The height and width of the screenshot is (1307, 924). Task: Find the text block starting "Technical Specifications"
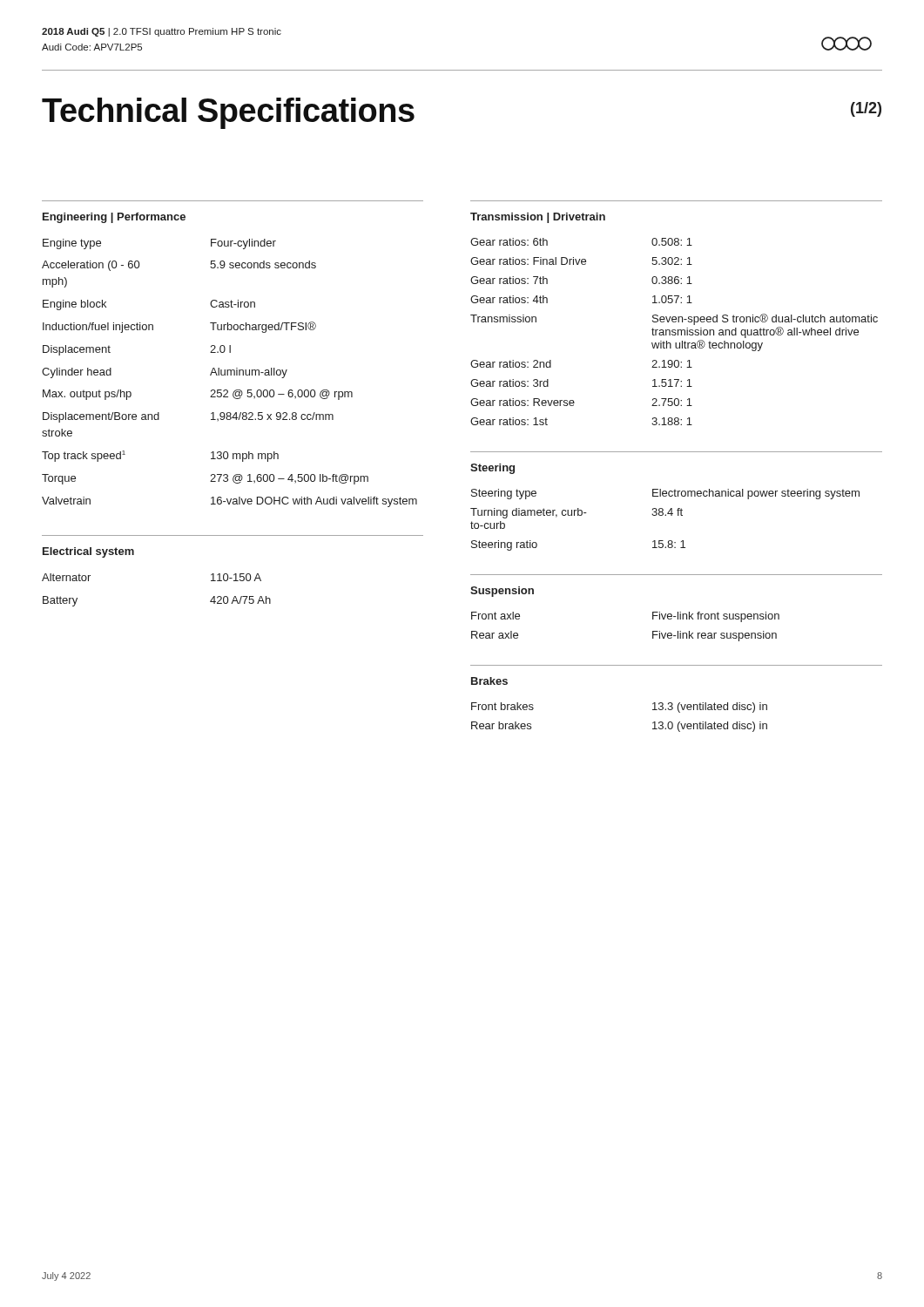tap(228, 111)
